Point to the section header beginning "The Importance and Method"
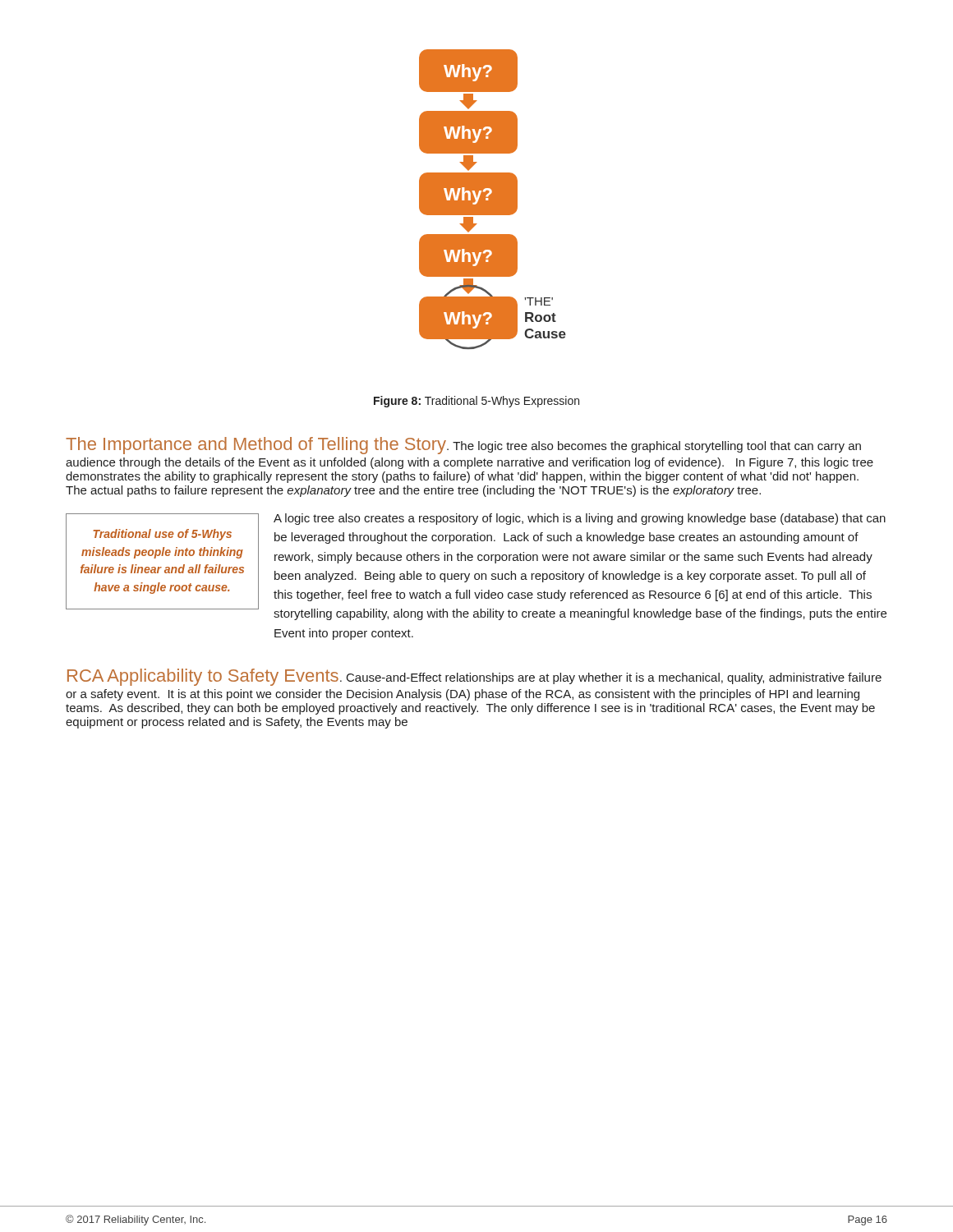This screenshot has width=953, height=1232. [x=470, y=465]
